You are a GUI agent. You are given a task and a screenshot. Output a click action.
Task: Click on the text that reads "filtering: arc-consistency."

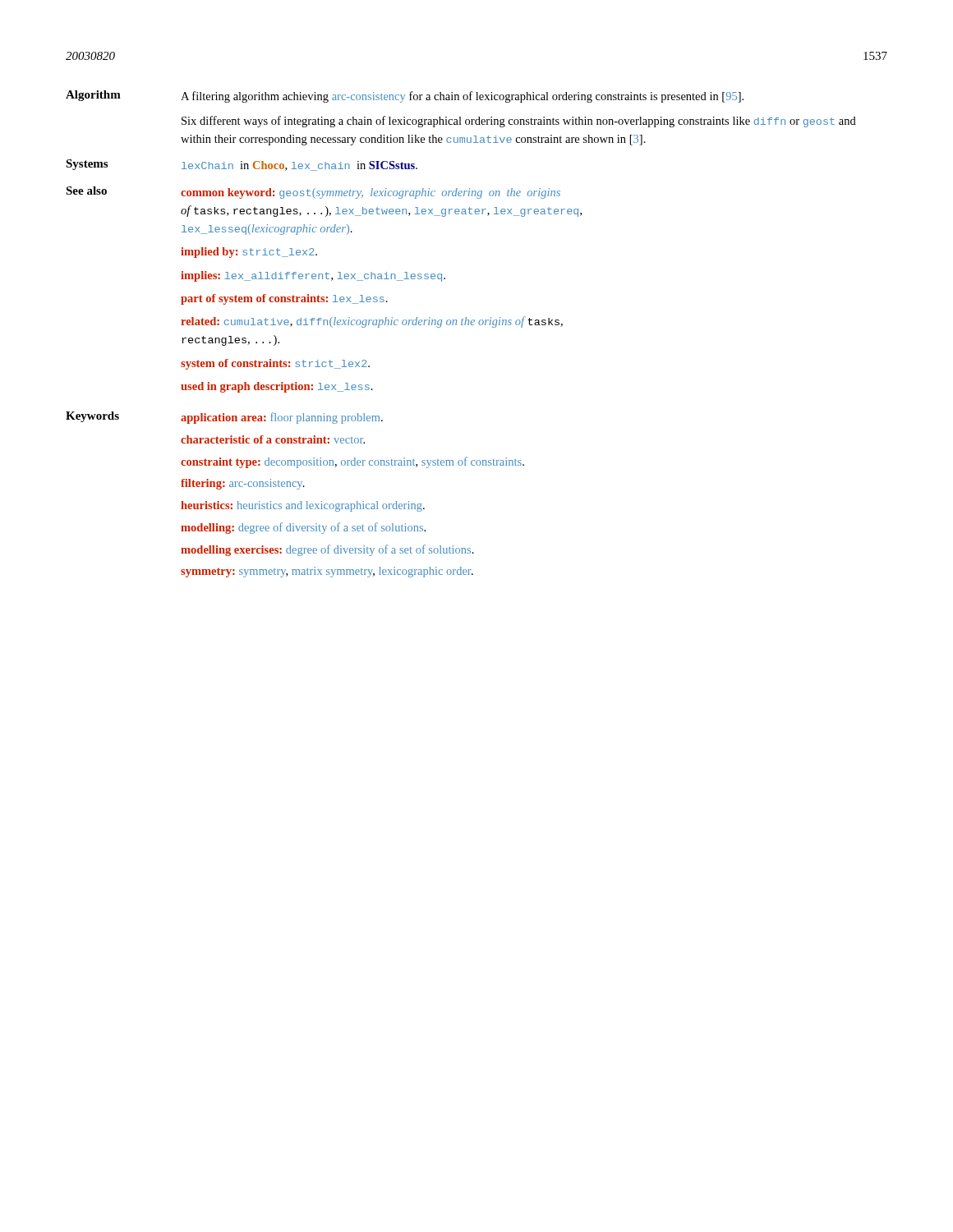point(243,484)
